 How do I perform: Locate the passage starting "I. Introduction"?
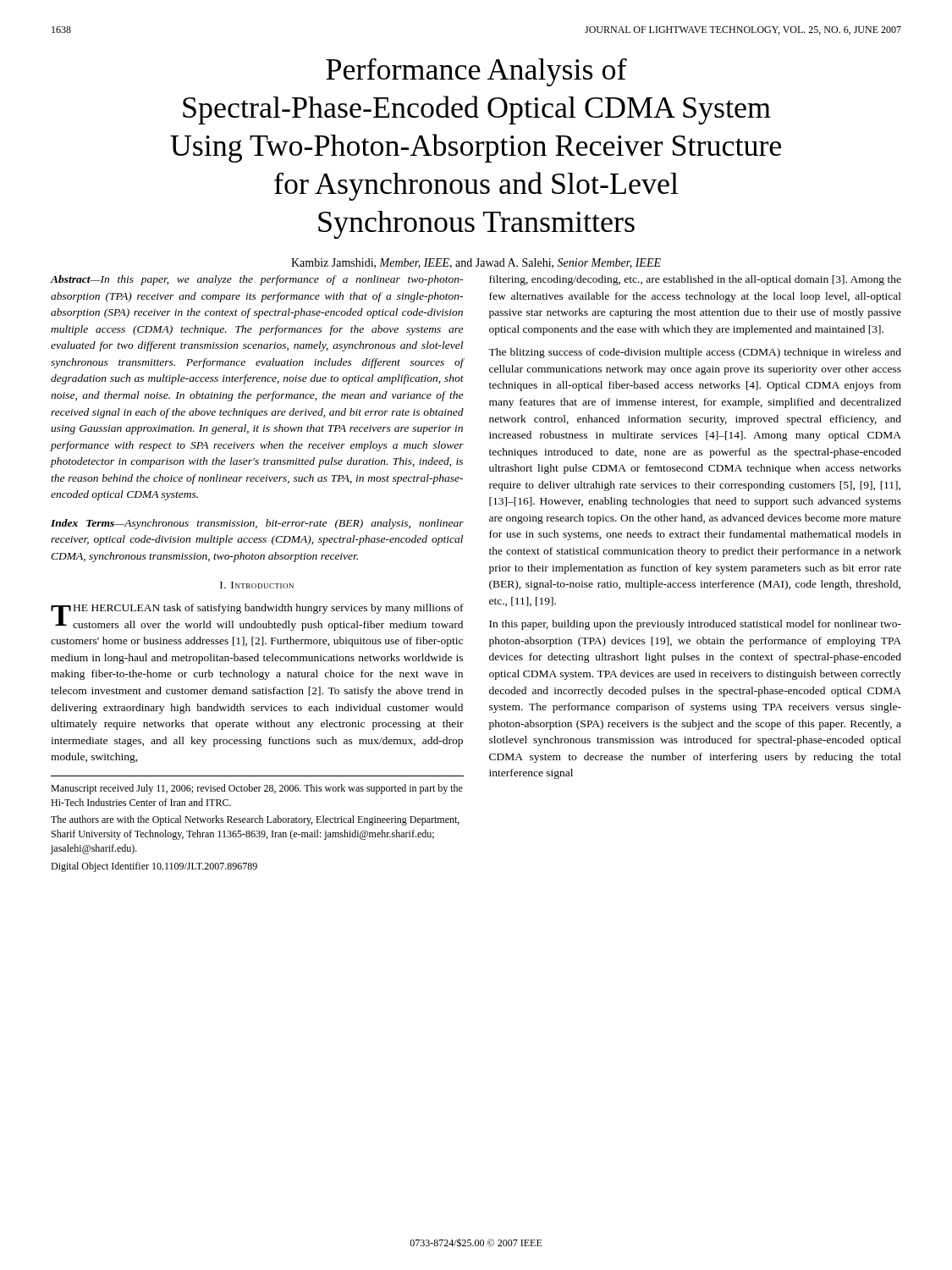[257, 584]
